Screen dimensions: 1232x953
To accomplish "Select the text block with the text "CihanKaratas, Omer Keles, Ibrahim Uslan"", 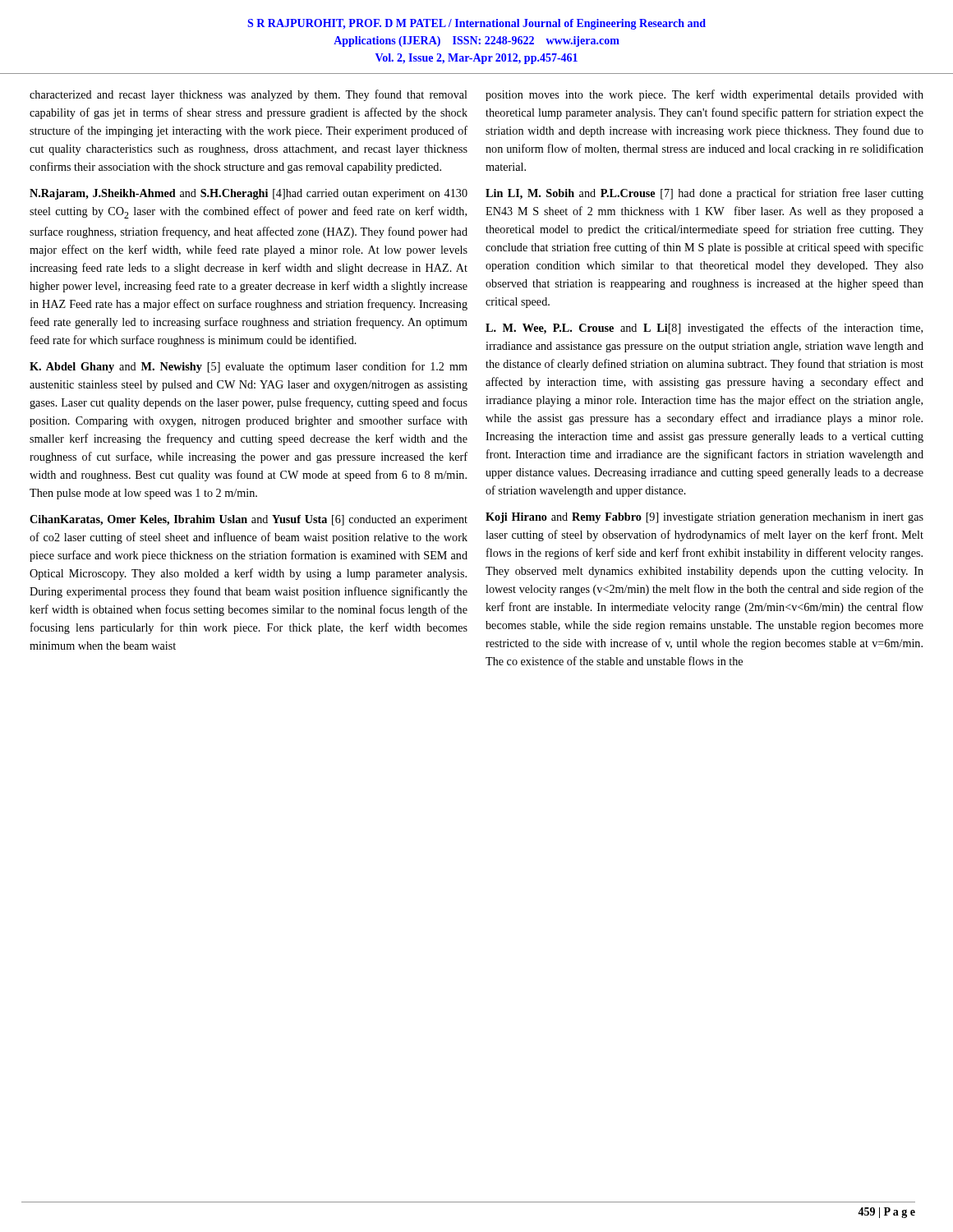I will click(248, 582).
